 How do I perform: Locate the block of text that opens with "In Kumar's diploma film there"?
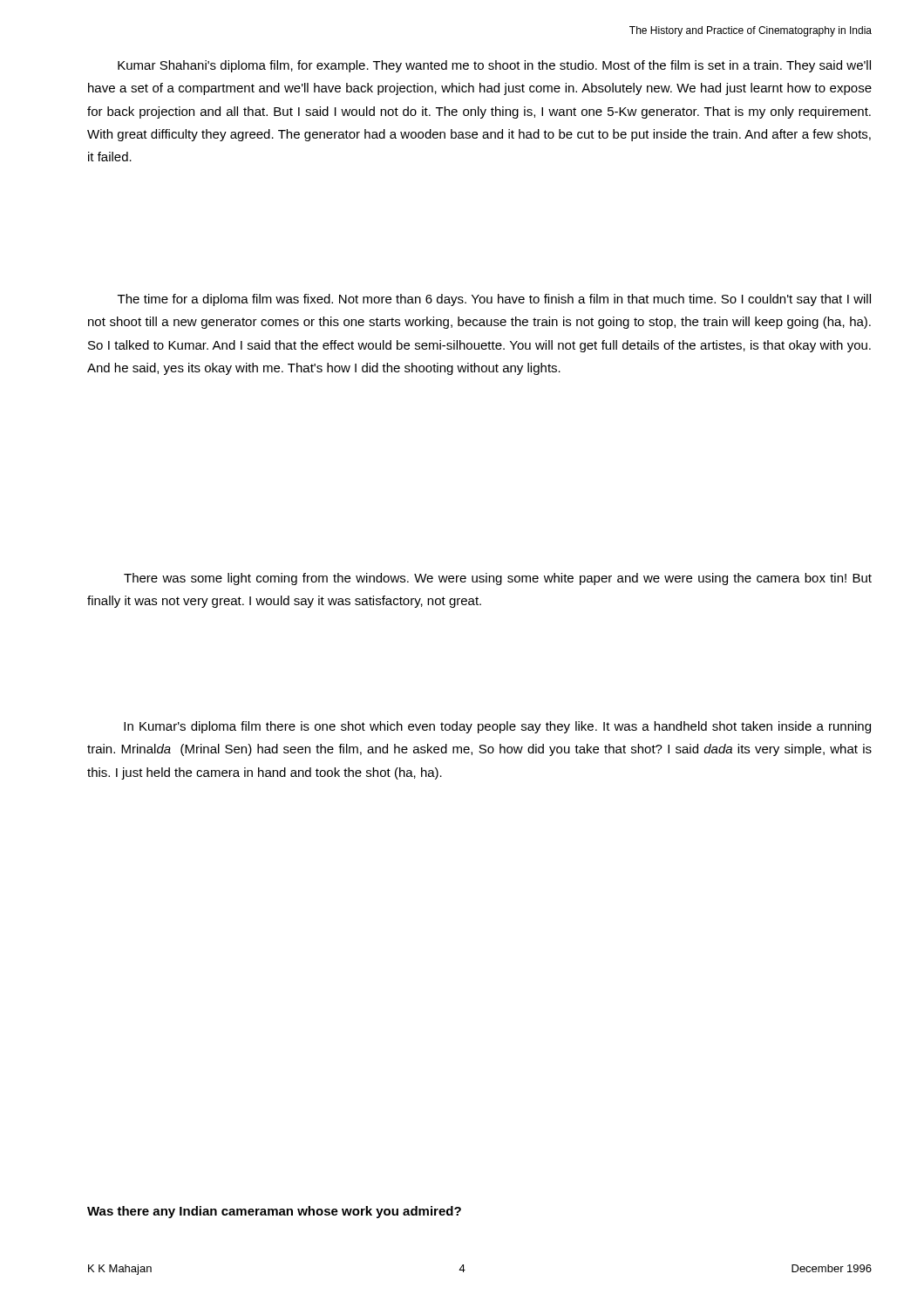coord(479,749)
